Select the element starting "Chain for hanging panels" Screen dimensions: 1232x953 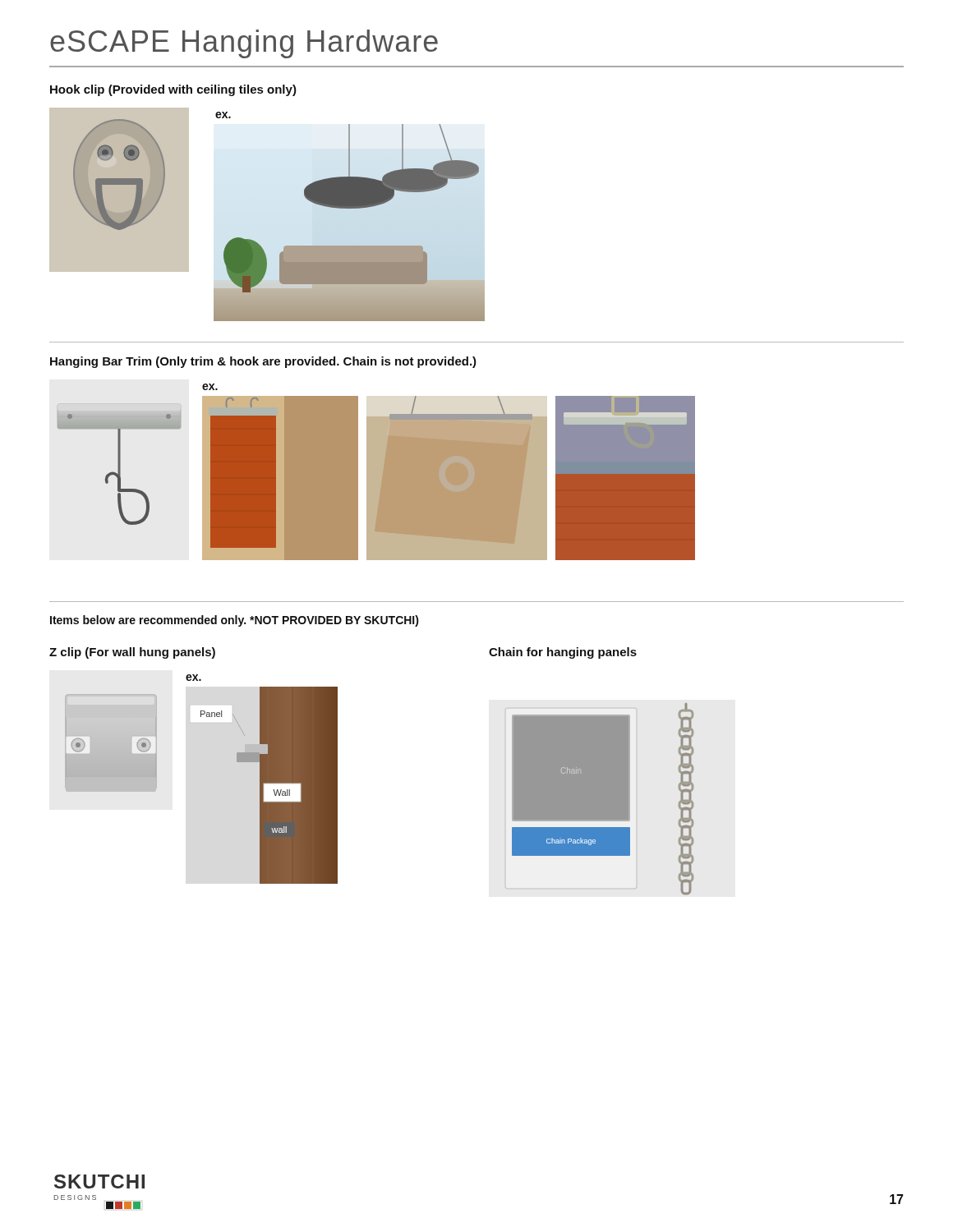(563, 652)
